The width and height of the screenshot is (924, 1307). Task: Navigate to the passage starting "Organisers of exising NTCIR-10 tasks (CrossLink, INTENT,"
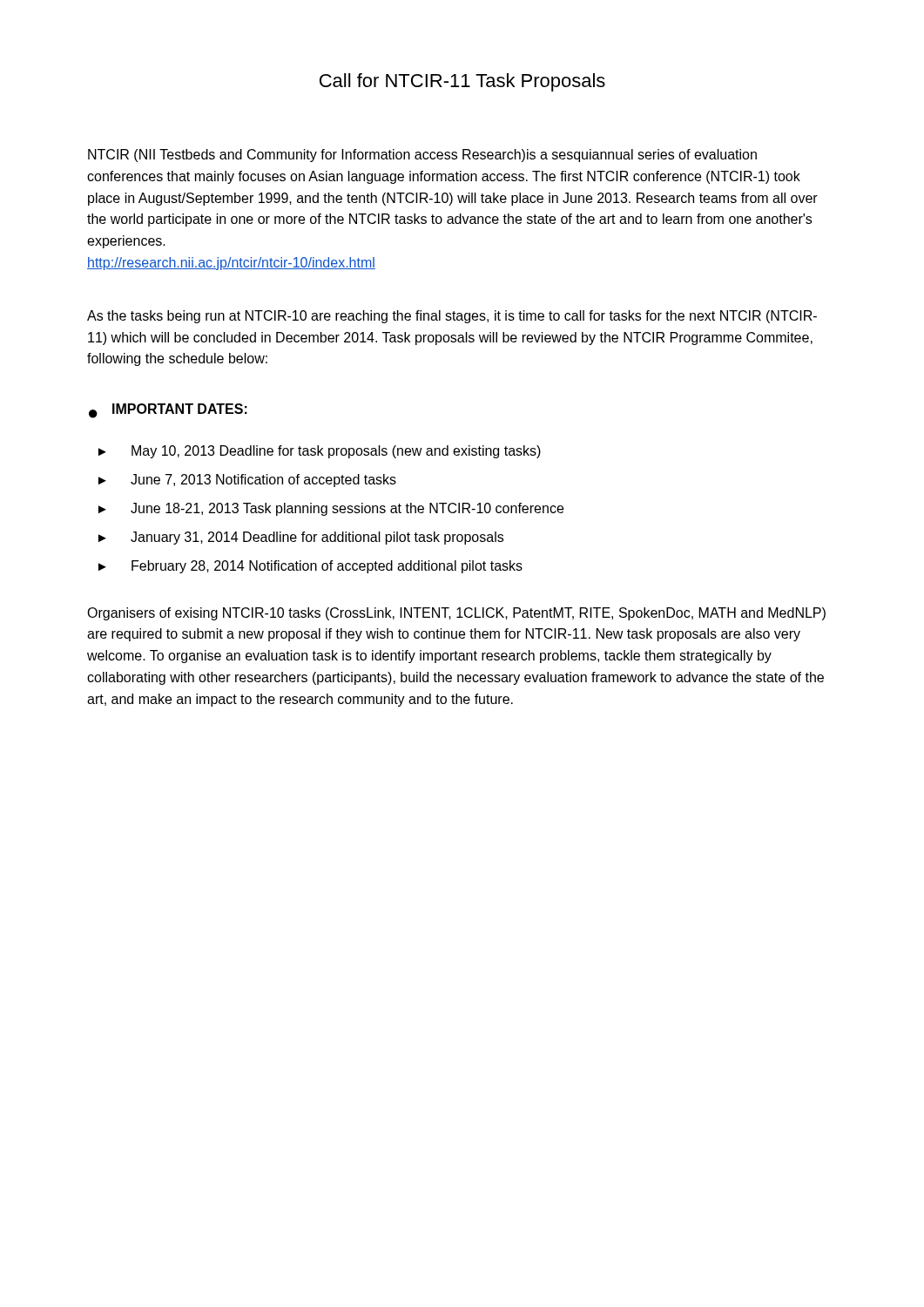[457, 656]
